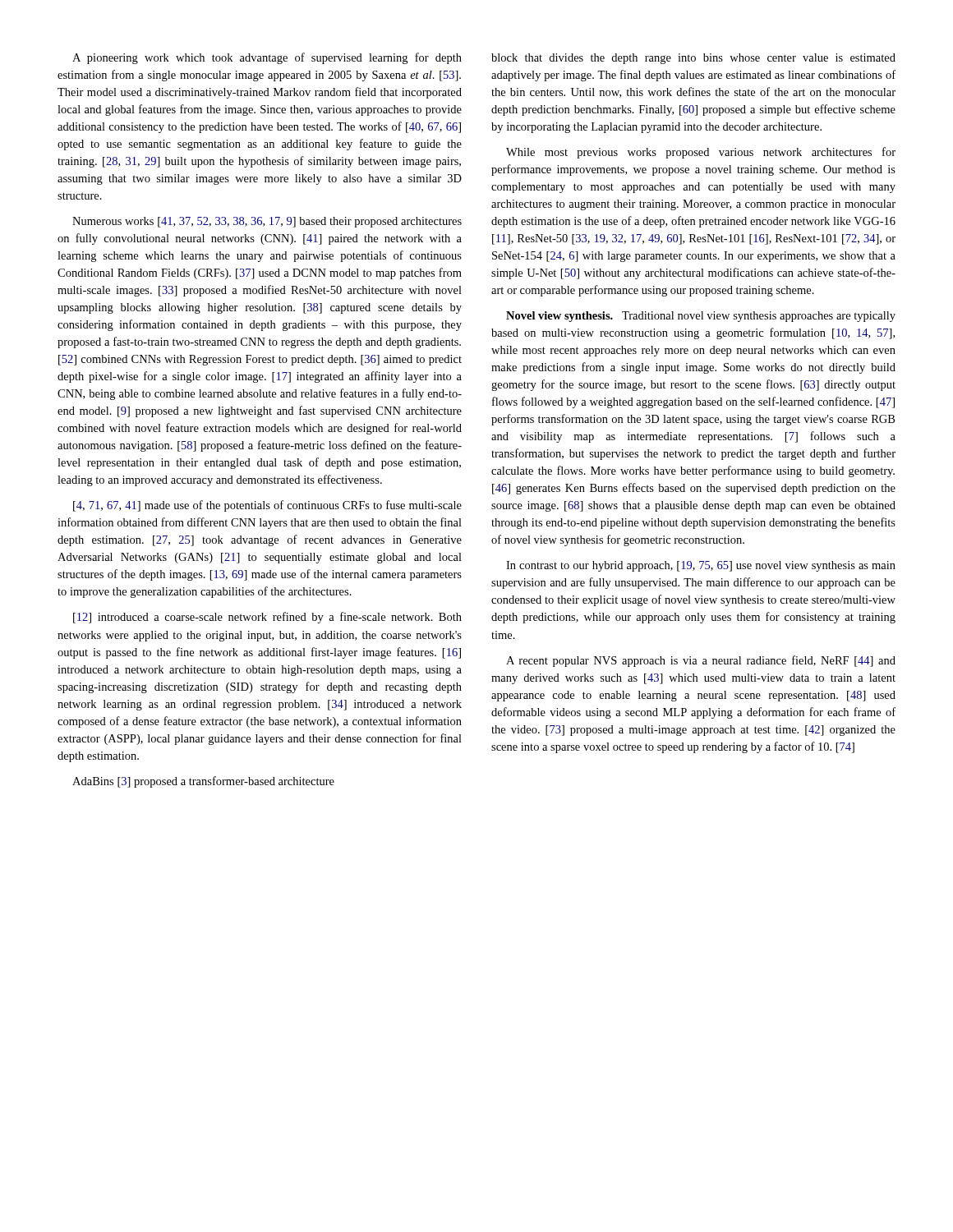
Task: Point to the block beginning "[4, 71, 67, 41] made use"
Action: (x=260, y=549)
